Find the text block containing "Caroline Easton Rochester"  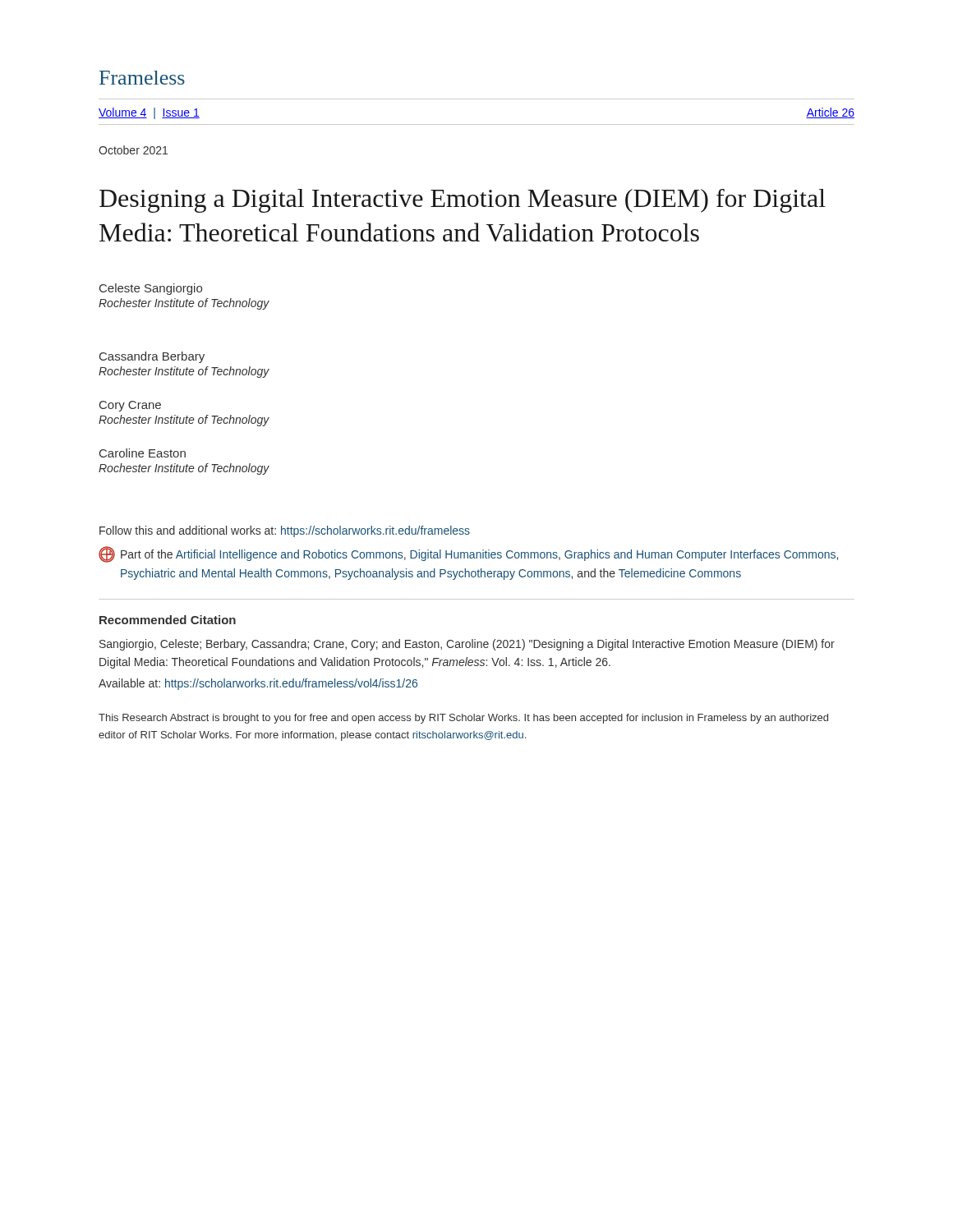tap(143, 453)
